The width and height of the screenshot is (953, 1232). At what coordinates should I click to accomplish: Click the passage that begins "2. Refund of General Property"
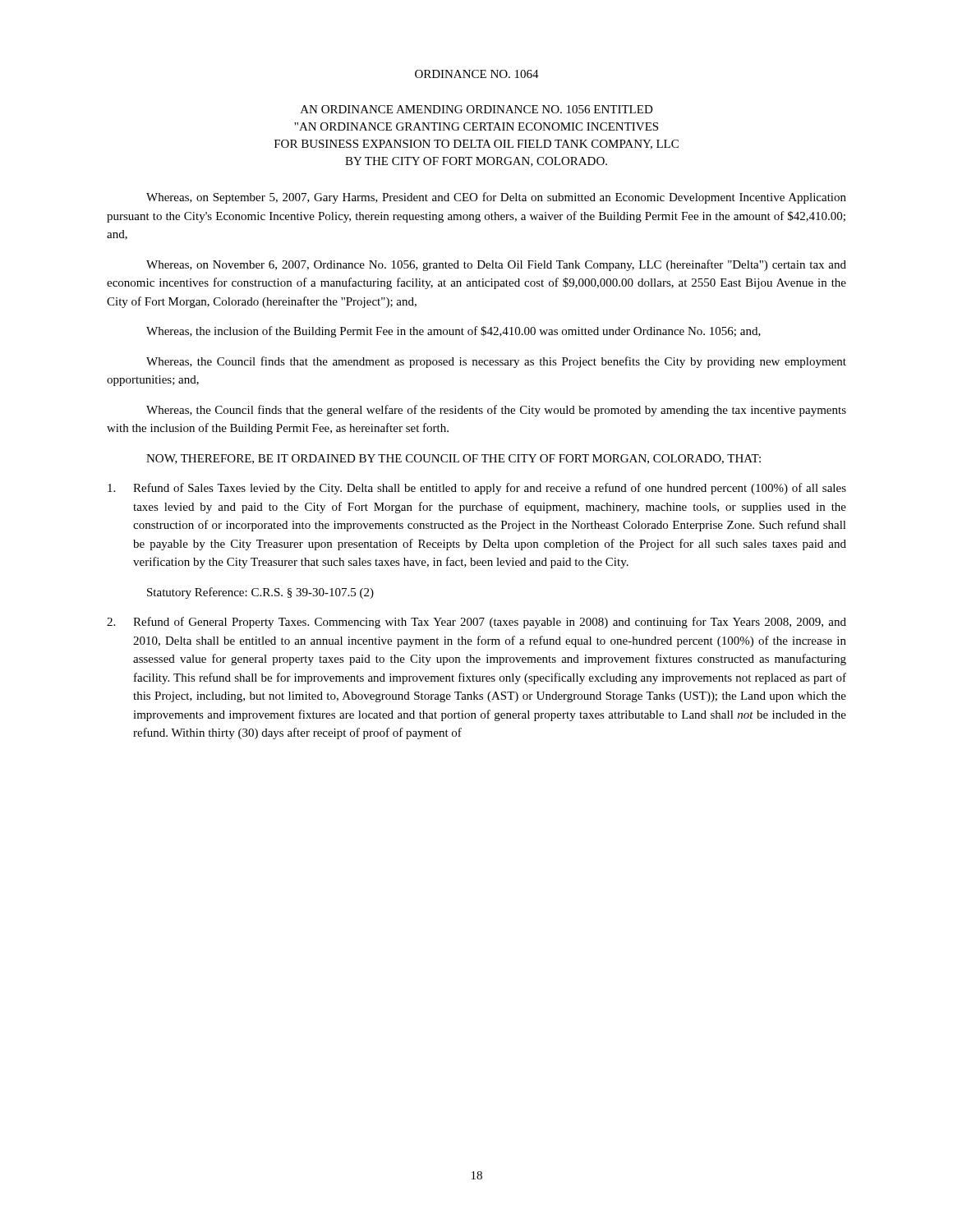click(476, 677)
